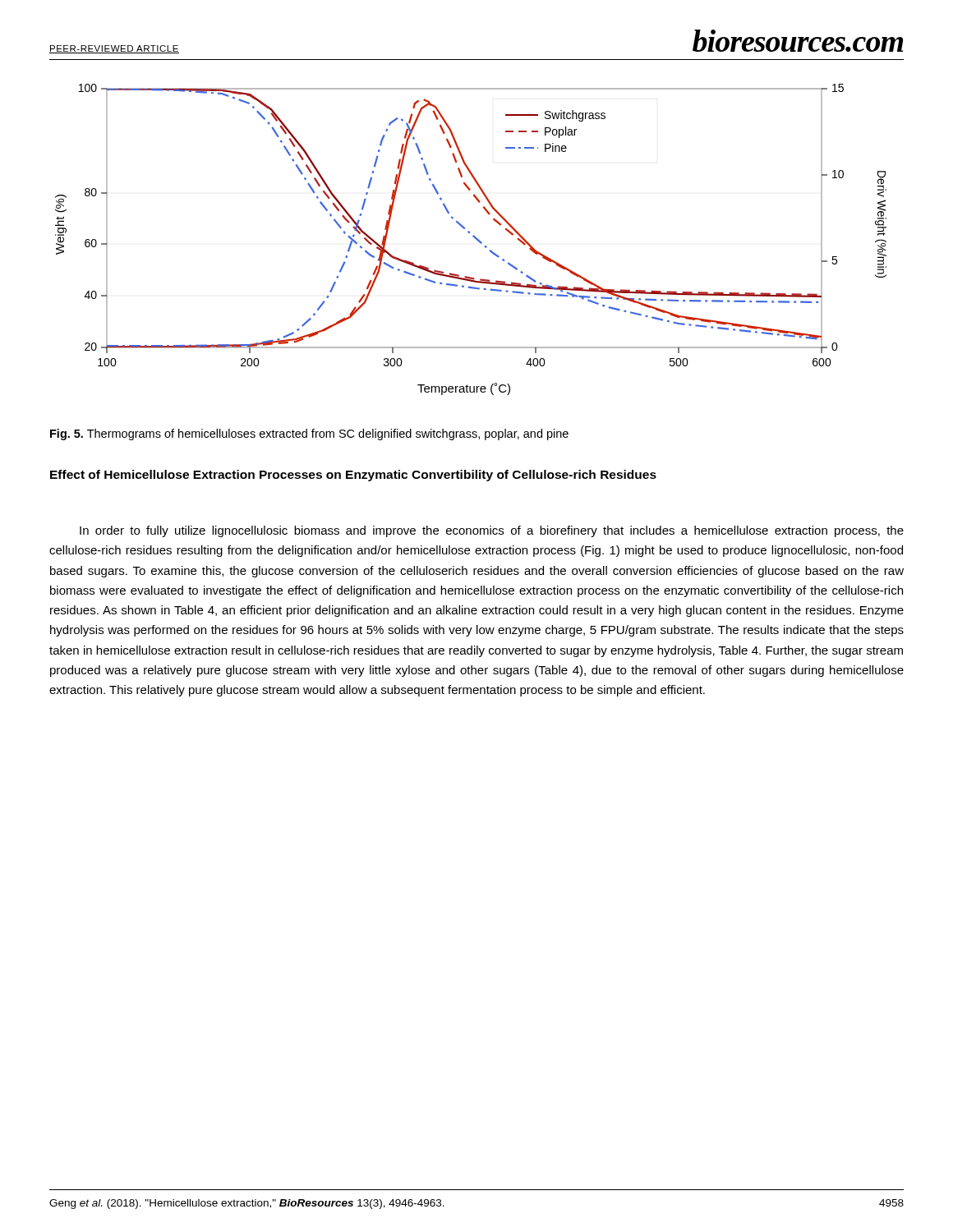Viewport: 953px width, 1232px height.
Task: Select the element starting "Fig. 5. Thermograms of hemicelluloses extracted"
Action: (309, 434)
